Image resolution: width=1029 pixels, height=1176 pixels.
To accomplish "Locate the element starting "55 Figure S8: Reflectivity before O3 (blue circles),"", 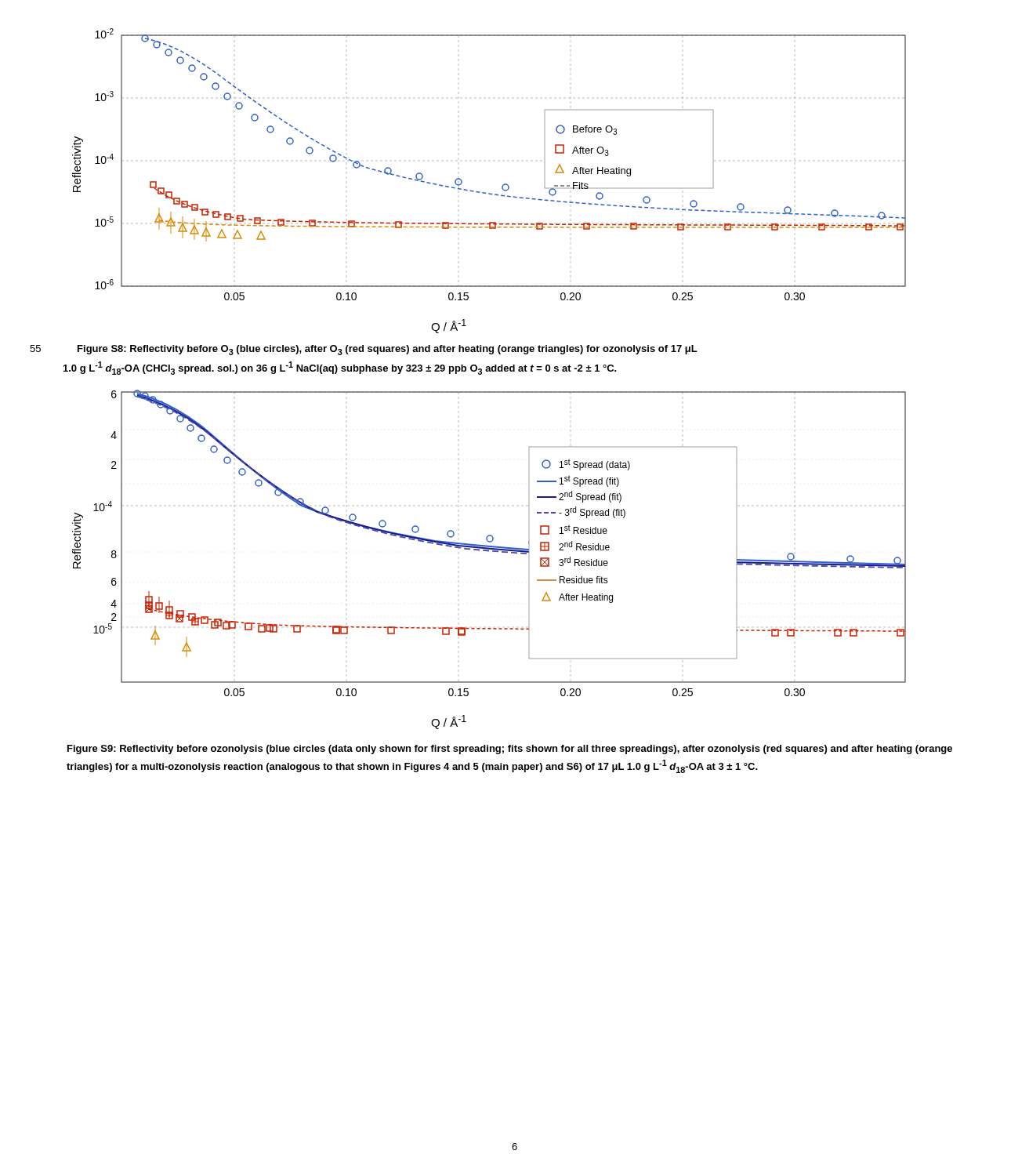I will (x=380, y=359).
